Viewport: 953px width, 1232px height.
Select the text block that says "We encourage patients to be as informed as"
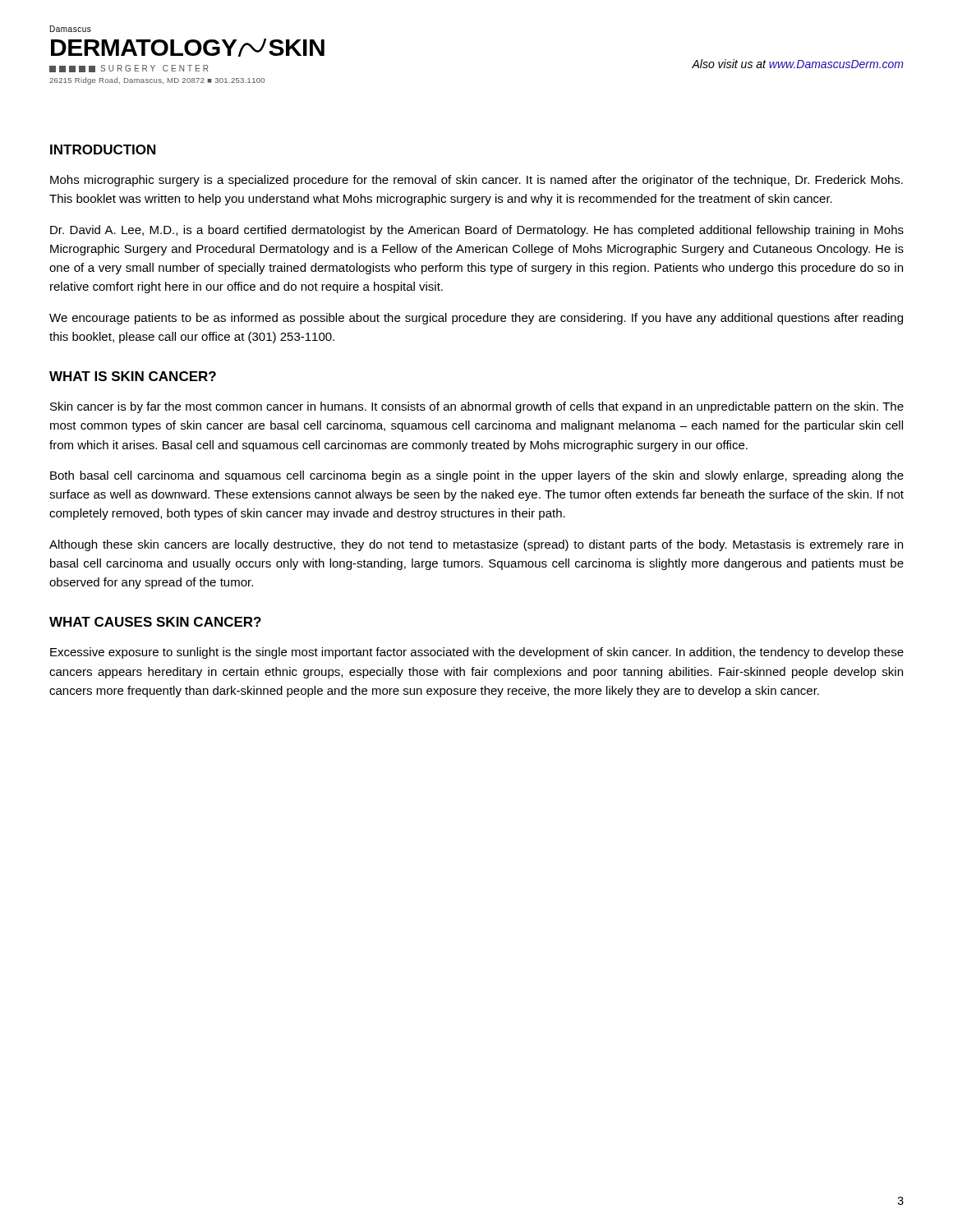coord(476,327)
